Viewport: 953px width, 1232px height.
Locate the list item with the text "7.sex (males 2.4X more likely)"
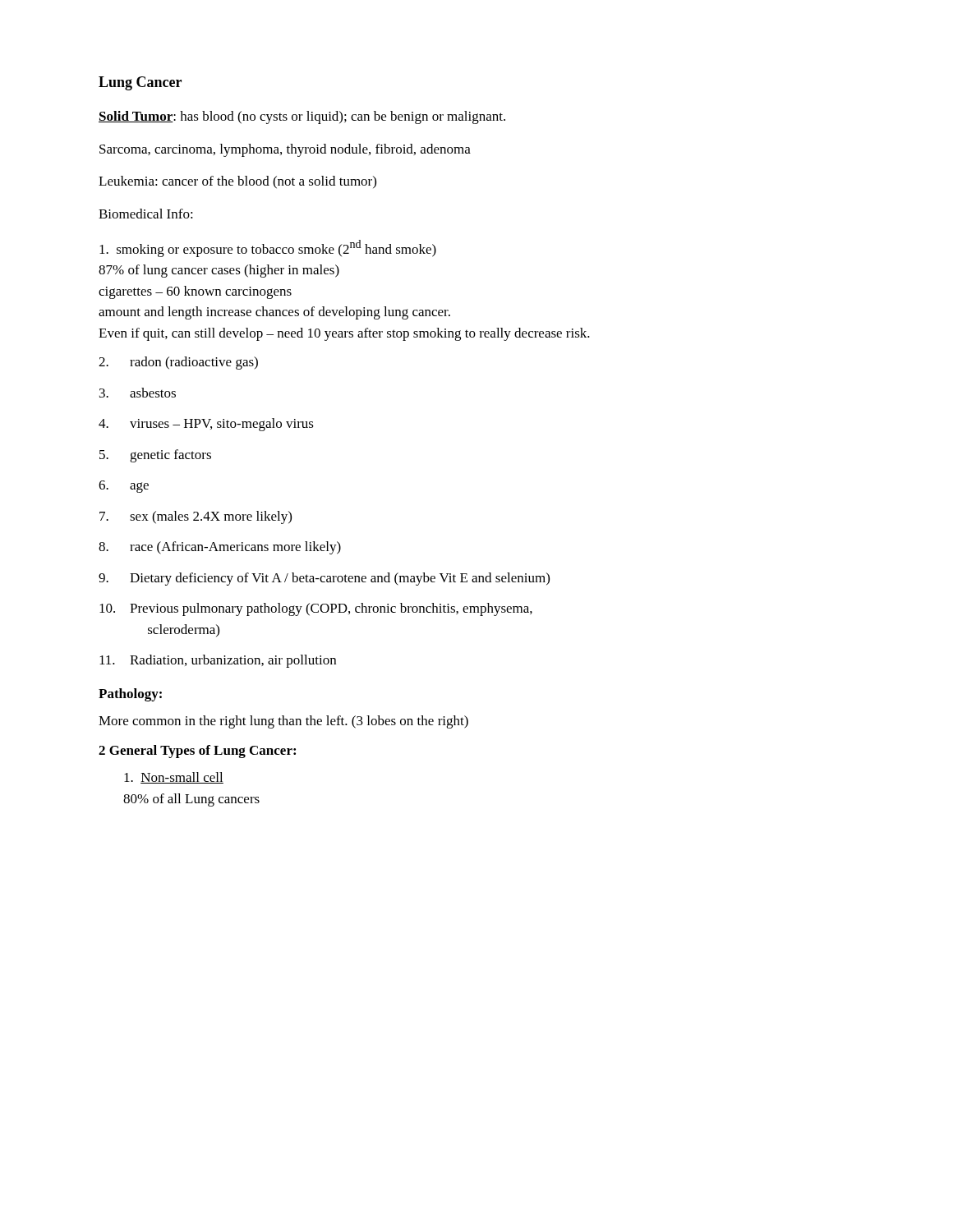196,517
